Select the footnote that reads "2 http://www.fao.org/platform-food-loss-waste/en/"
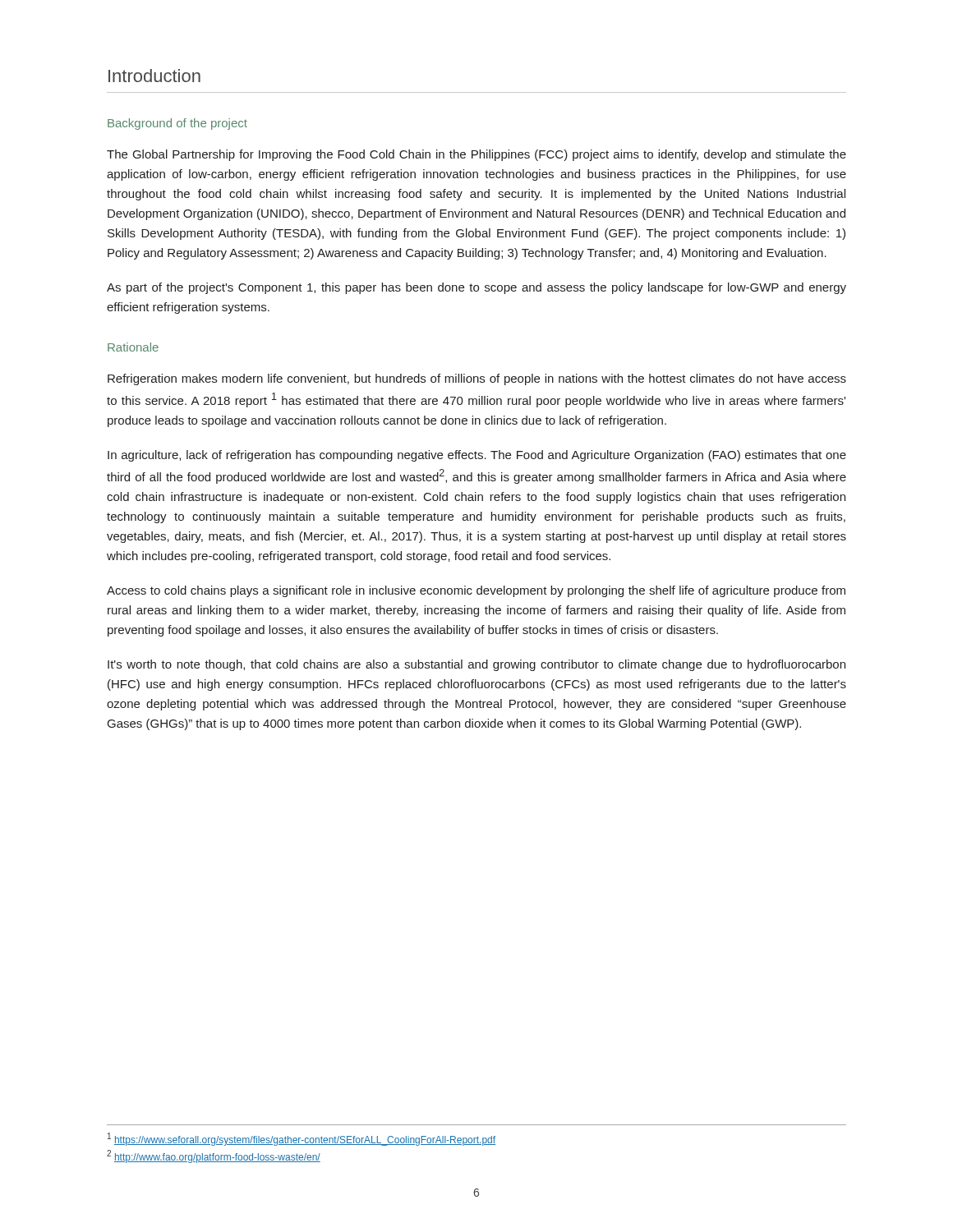Screen dimensions: 1232x953 [x=213, y=1156]
